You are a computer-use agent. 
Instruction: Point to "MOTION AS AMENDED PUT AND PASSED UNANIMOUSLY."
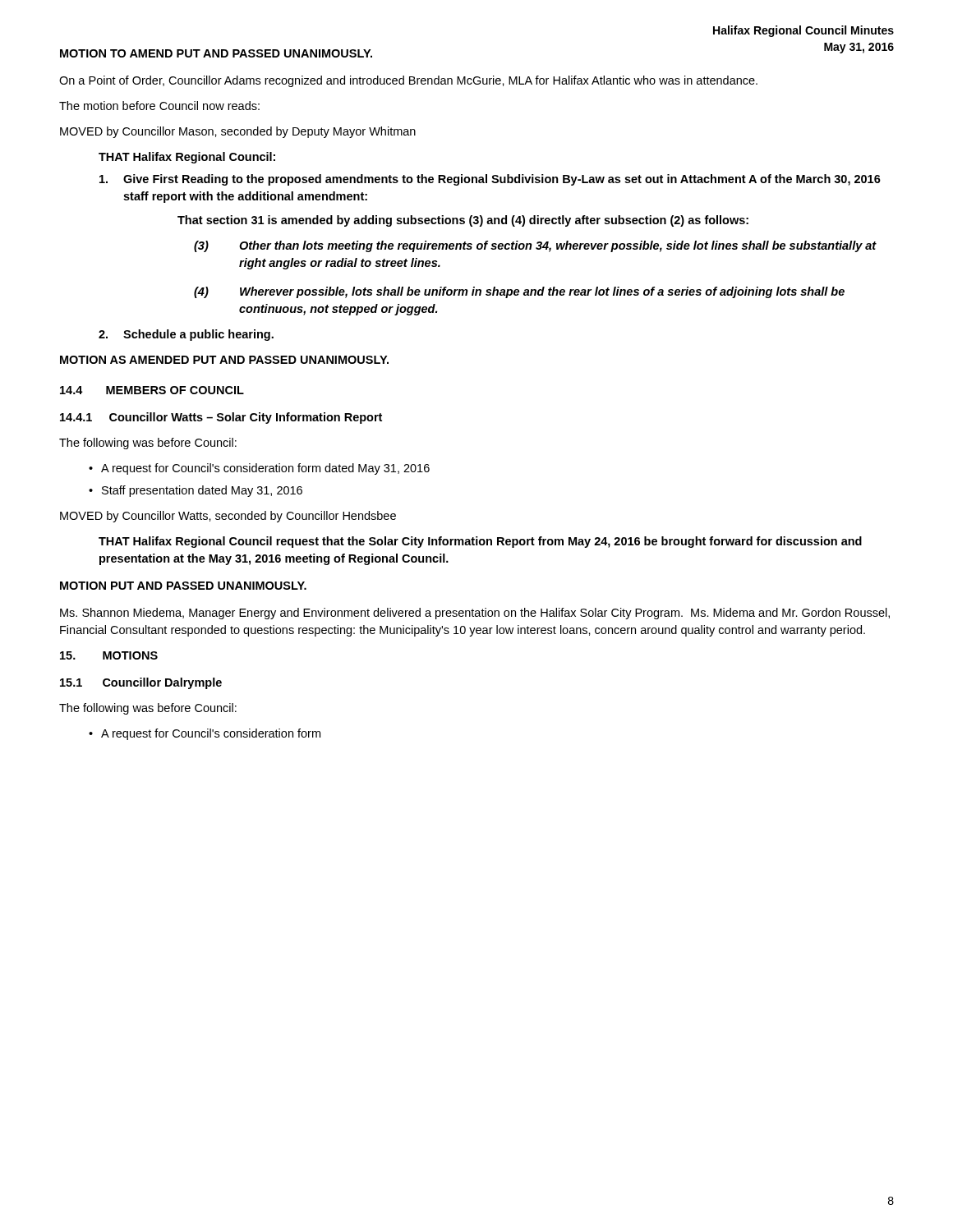click(x=224, y=360)
